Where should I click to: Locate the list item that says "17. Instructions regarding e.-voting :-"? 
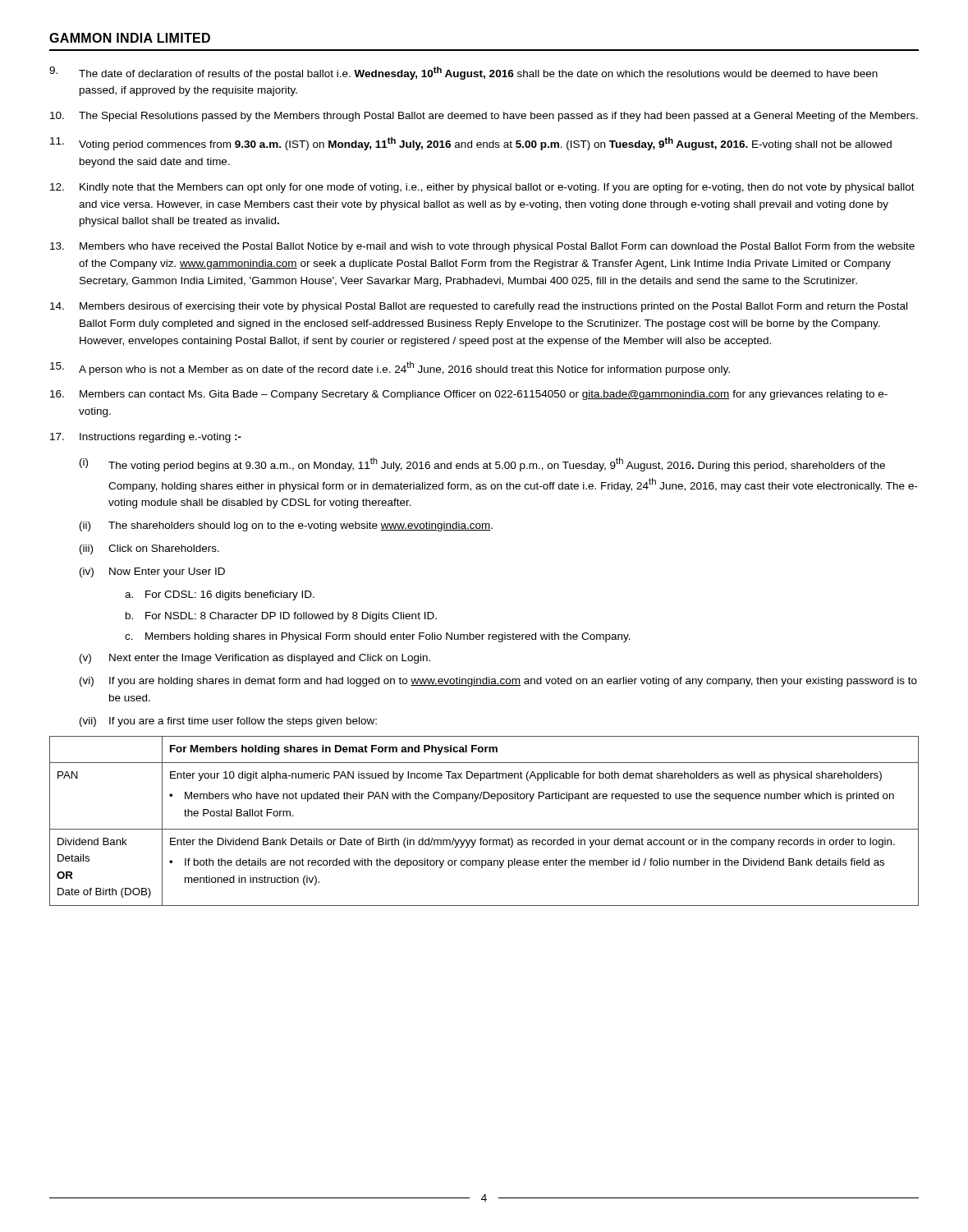[x=146, y=438]
